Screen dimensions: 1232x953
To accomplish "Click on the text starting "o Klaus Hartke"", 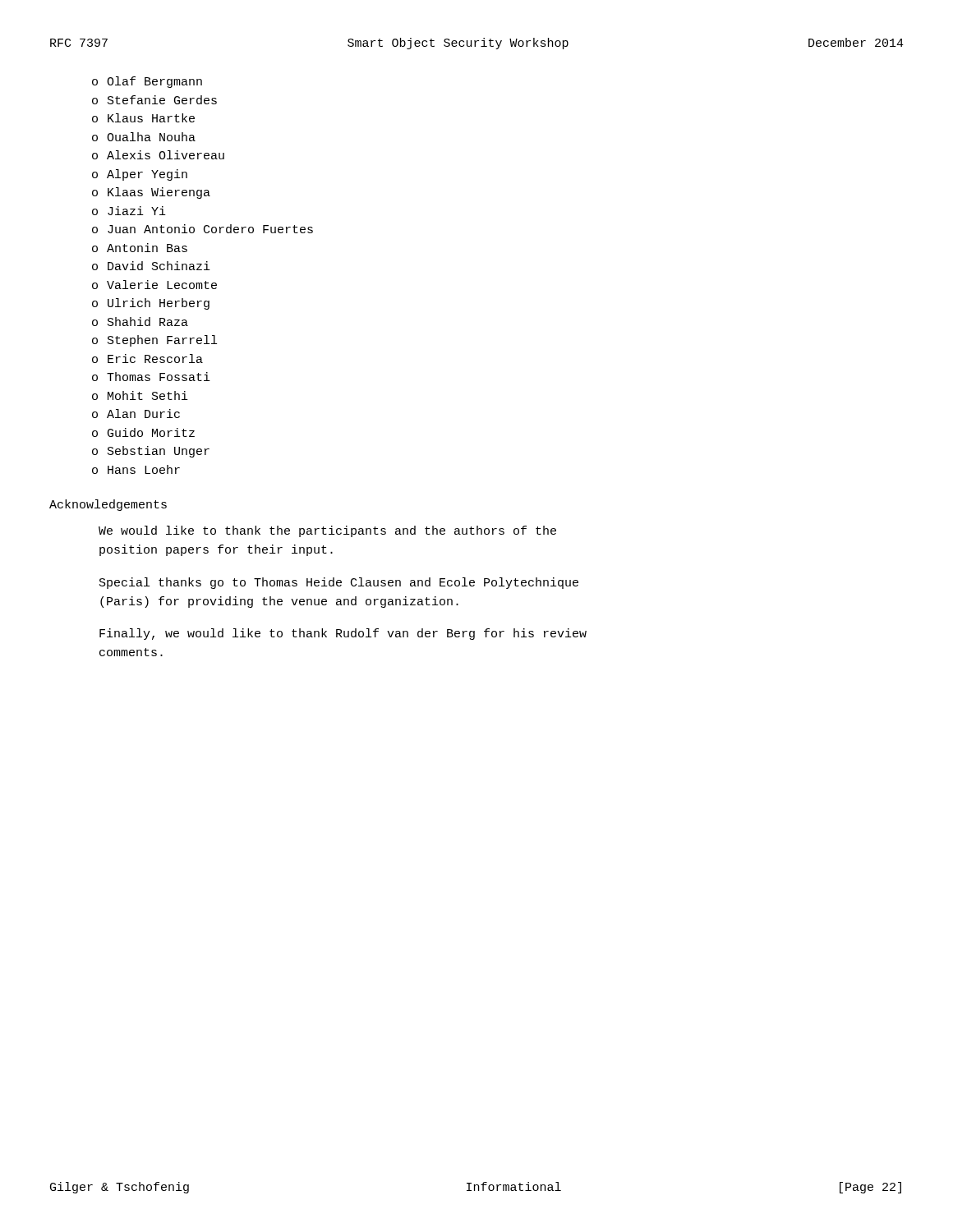I will point(143,118).
